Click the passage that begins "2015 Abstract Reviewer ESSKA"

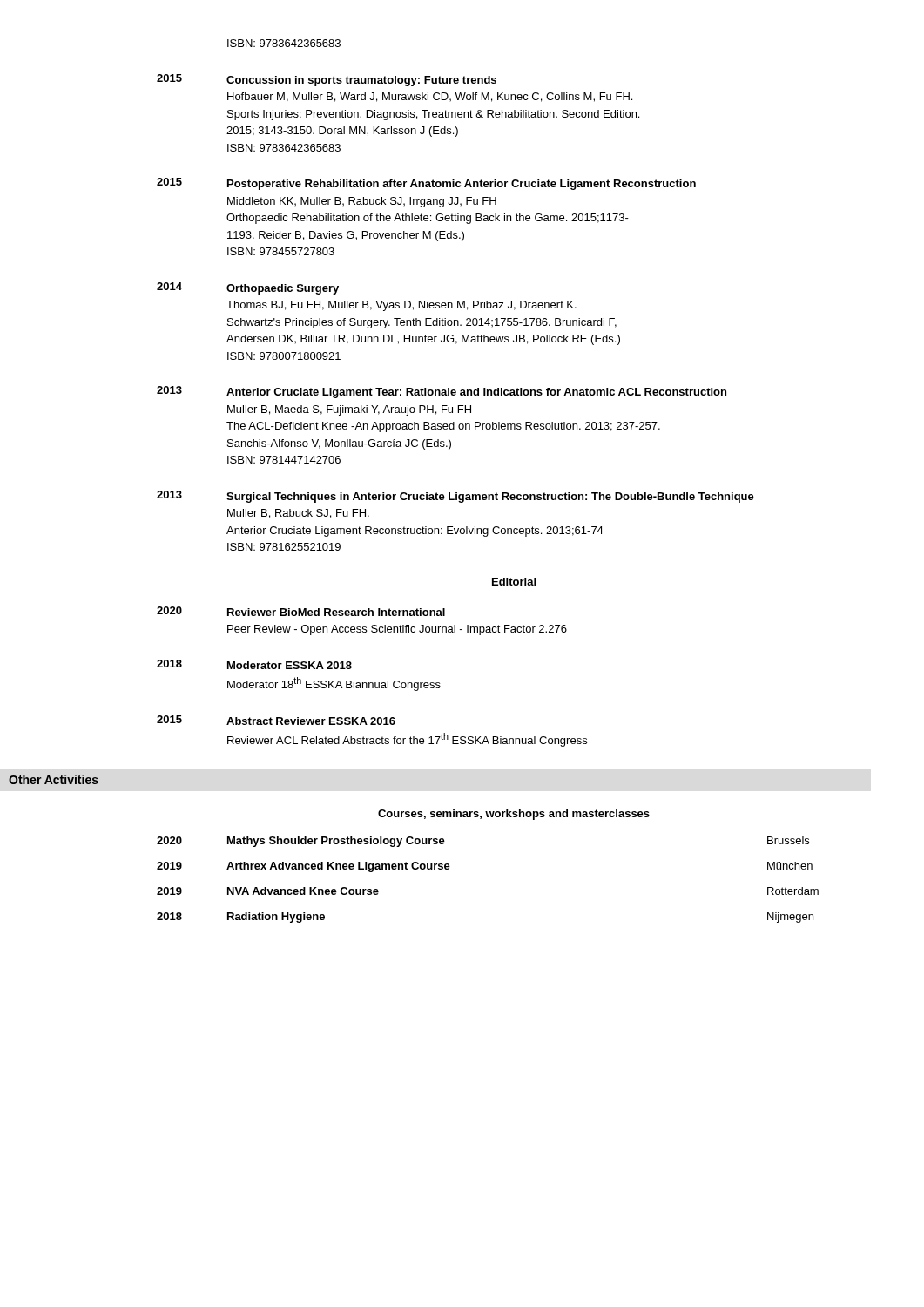(x=514, y=731)
